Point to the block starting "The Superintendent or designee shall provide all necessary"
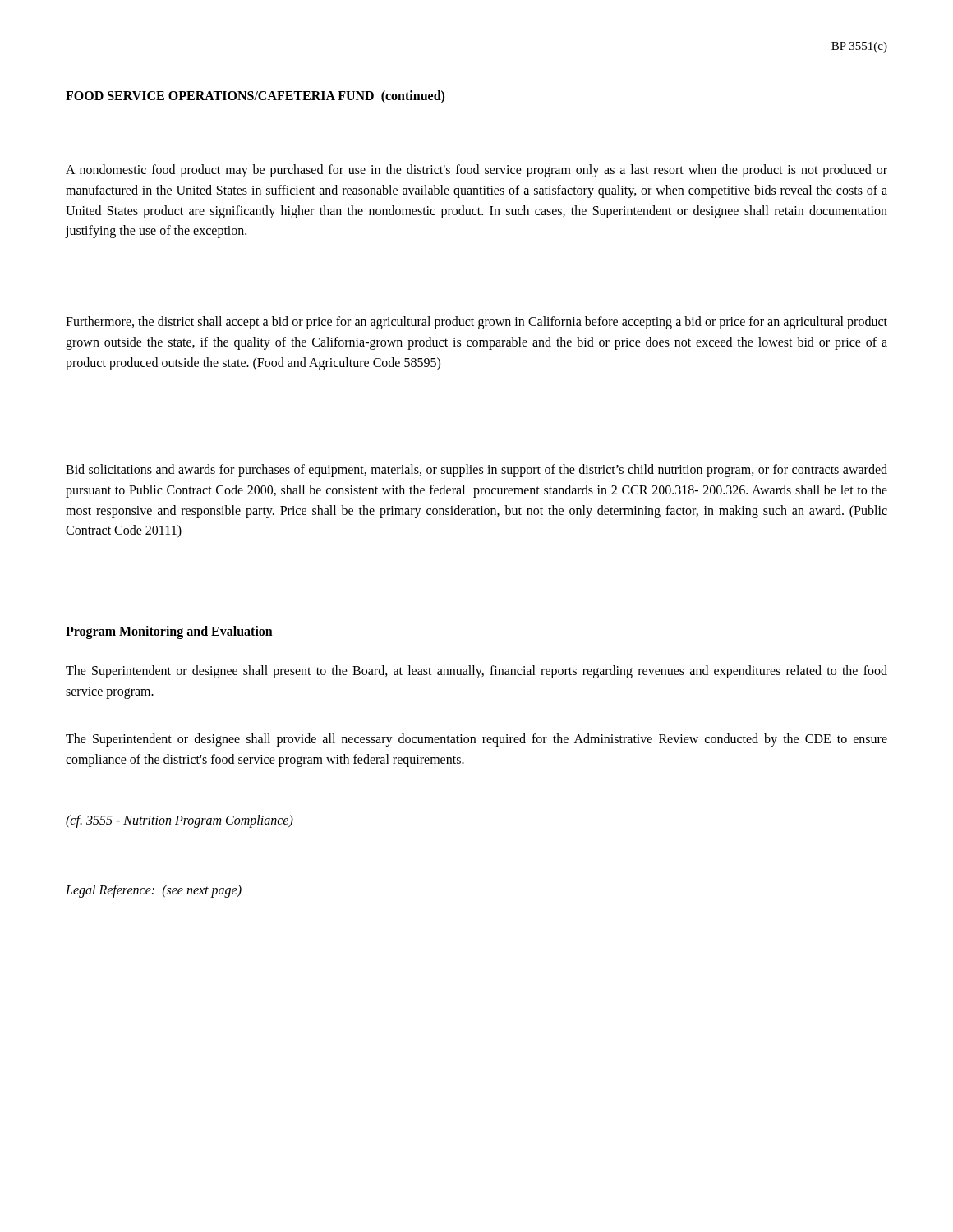 pyautogui.click(x=476, y=749)
